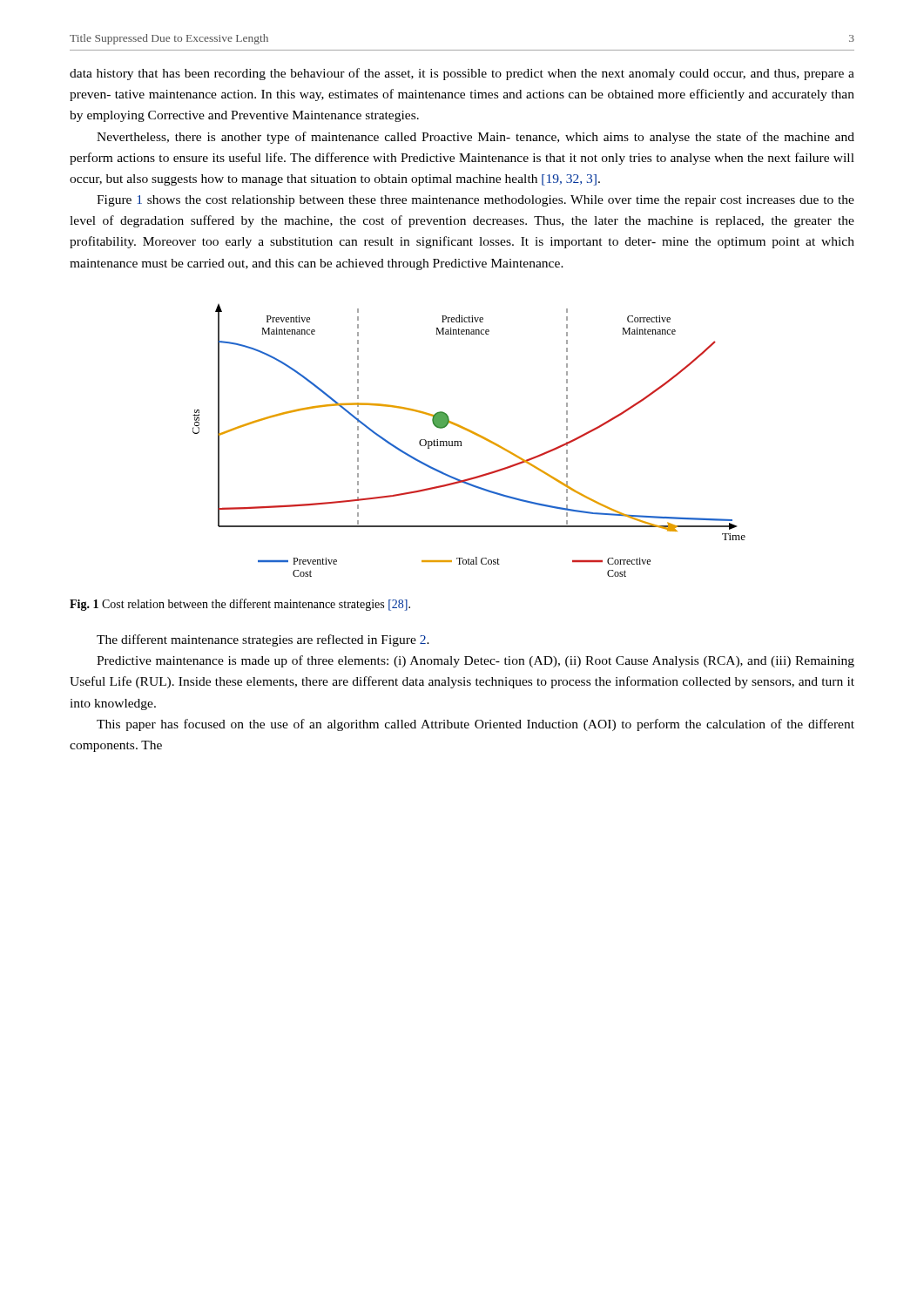
Task: Click on the text block that says "The different maintenance strategies are reflected"
Action: point(263,640)
